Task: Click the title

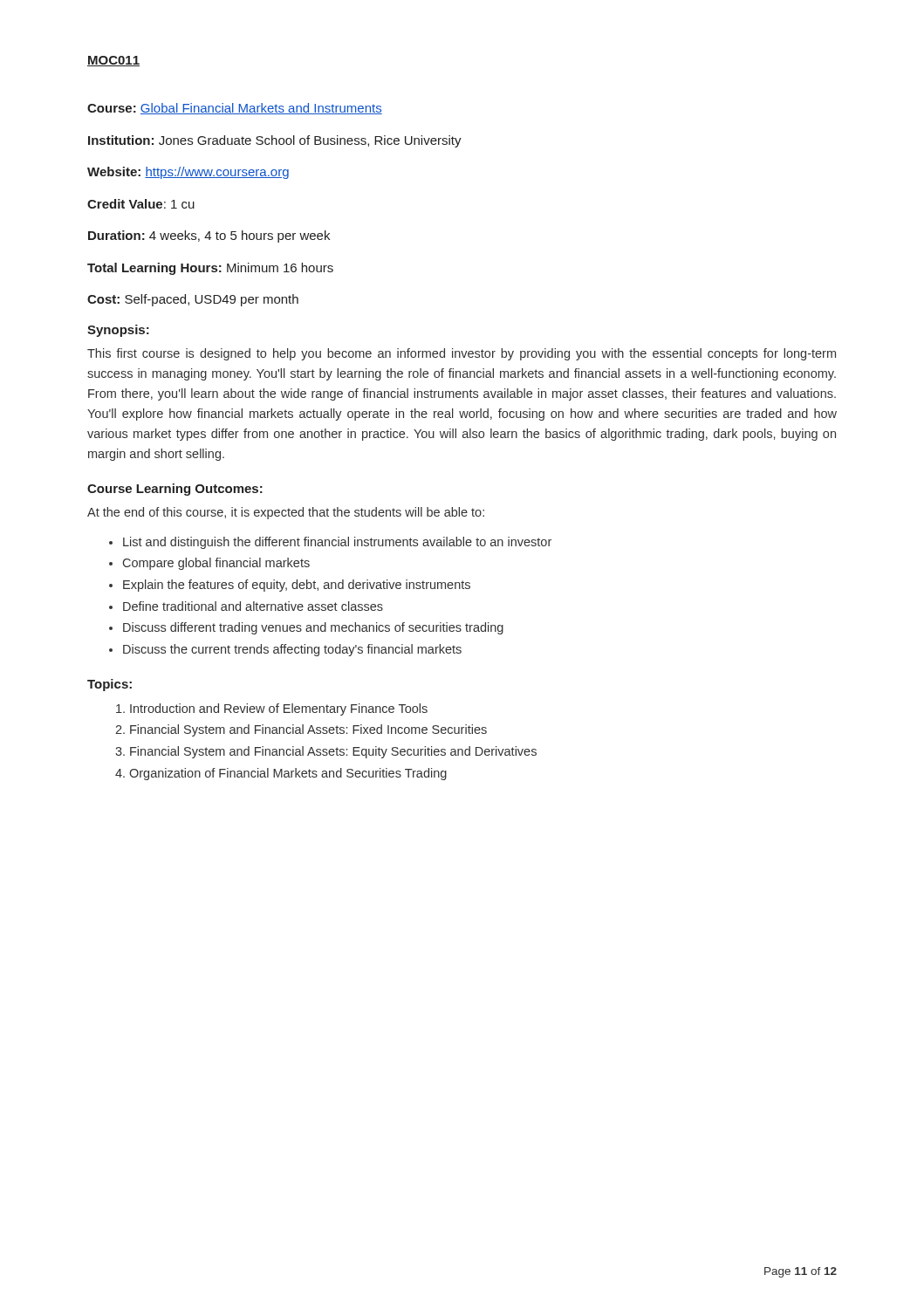Action: coord(113,60)
